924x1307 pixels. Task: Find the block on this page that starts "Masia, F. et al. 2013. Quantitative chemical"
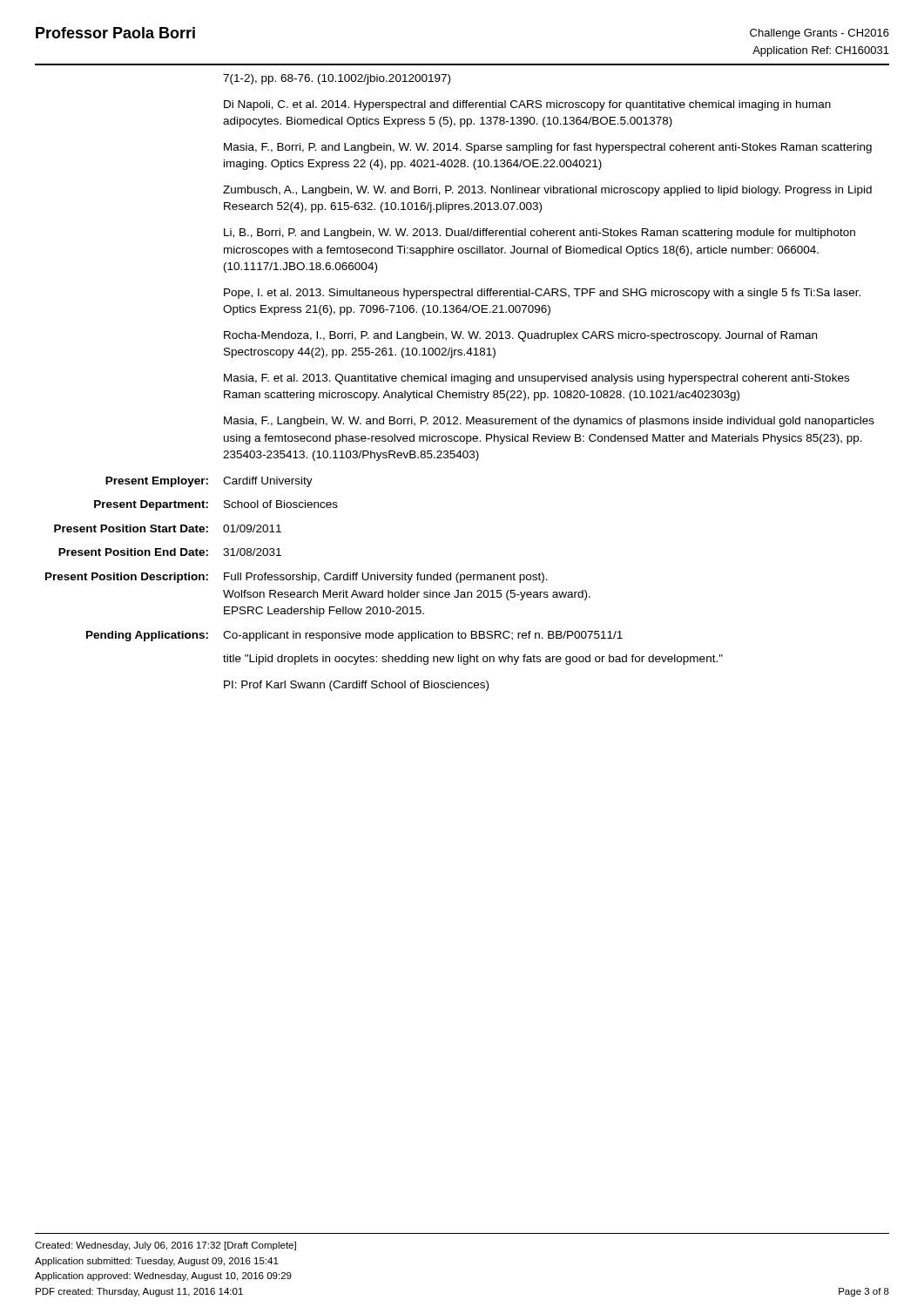(536, 386)
